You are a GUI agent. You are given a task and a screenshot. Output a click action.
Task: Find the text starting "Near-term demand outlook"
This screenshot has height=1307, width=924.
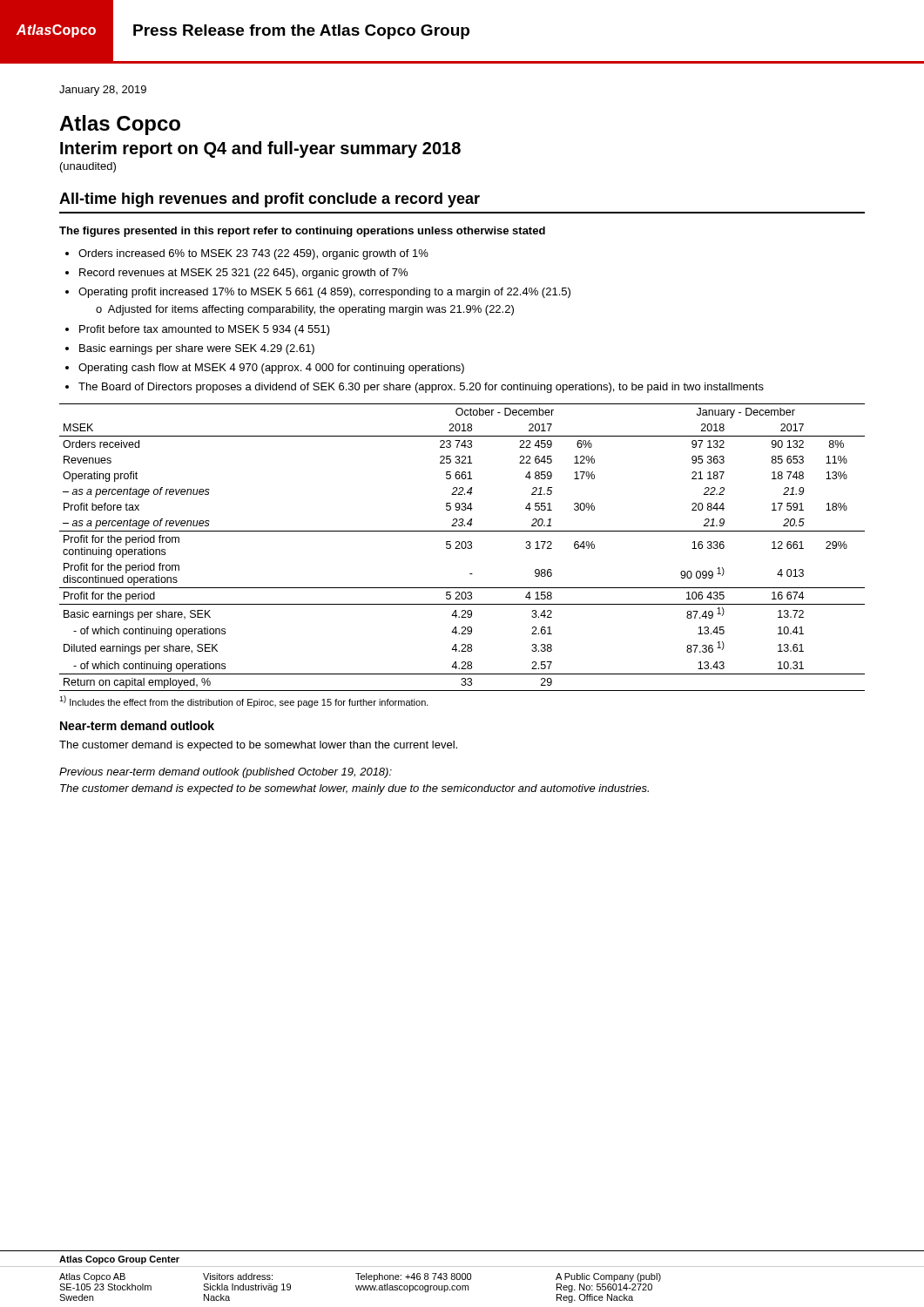pos(137,726)
